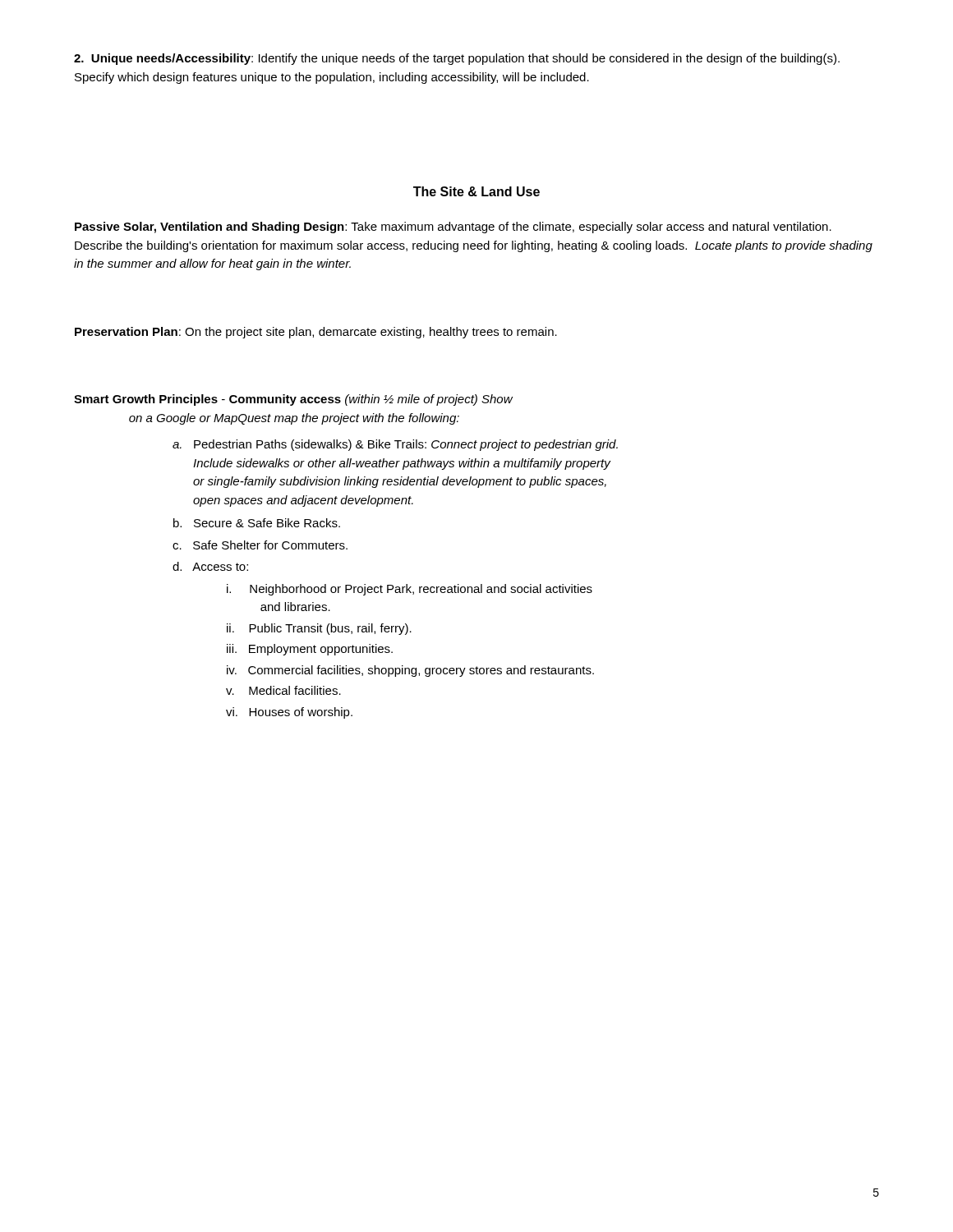Where does it say "vi. Houses of worship."?

point(290,711)
